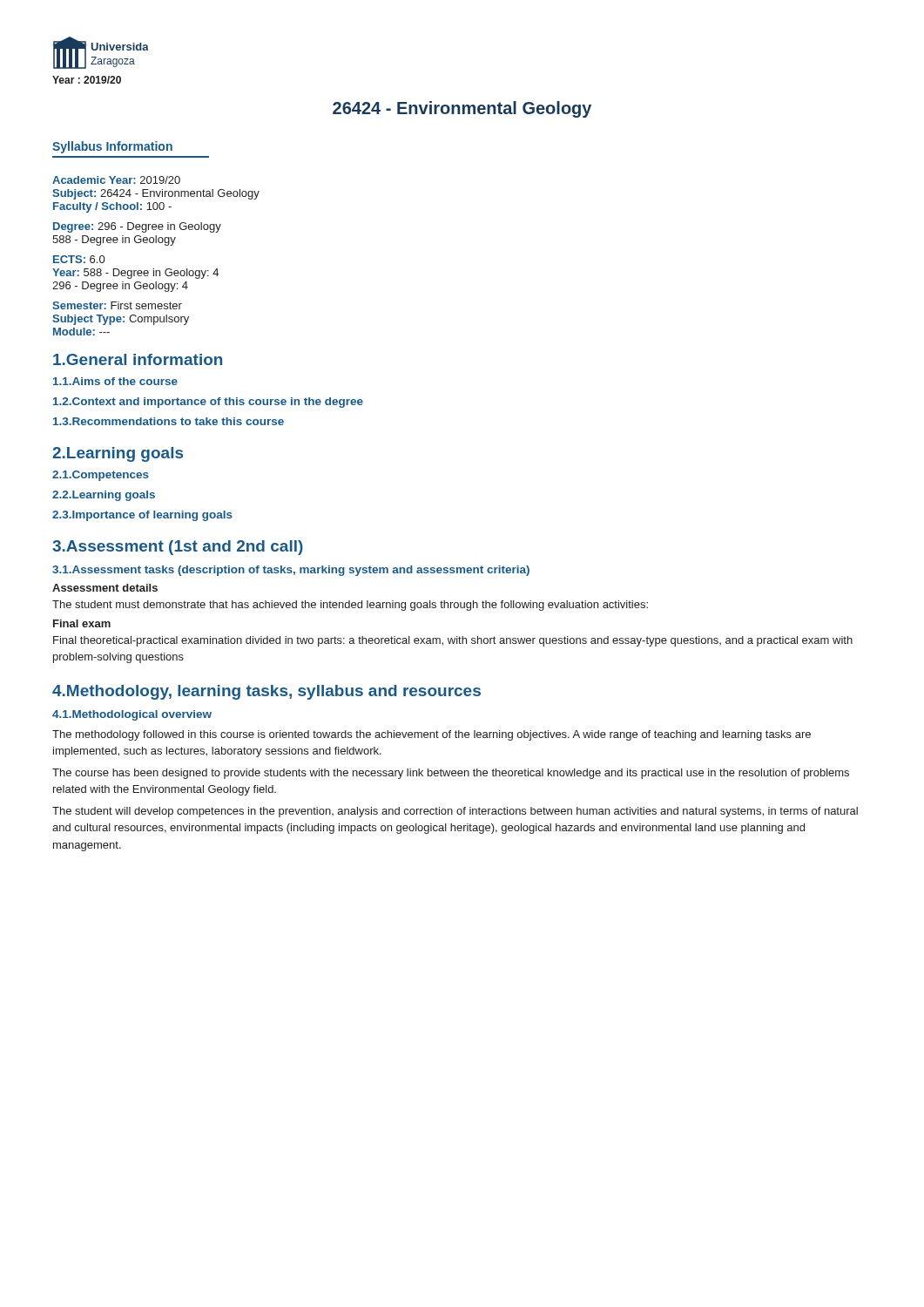Locate the section header that opens with "1.2.Context and importance"
Image resolution: width=924 pixels, height=1307 pixels.
208,401
